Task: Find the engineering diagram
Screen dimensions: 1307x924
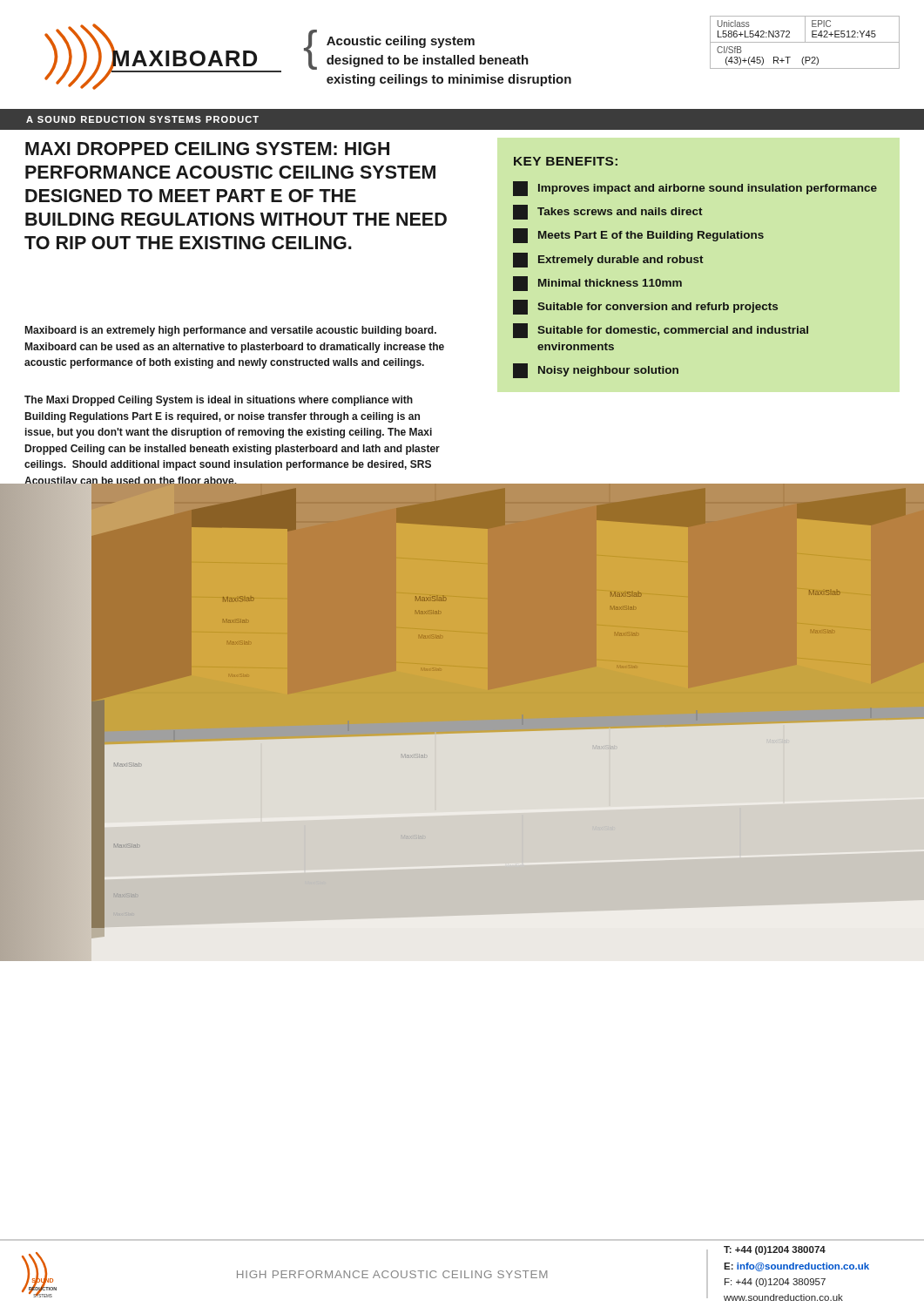Action: point(462,722)
